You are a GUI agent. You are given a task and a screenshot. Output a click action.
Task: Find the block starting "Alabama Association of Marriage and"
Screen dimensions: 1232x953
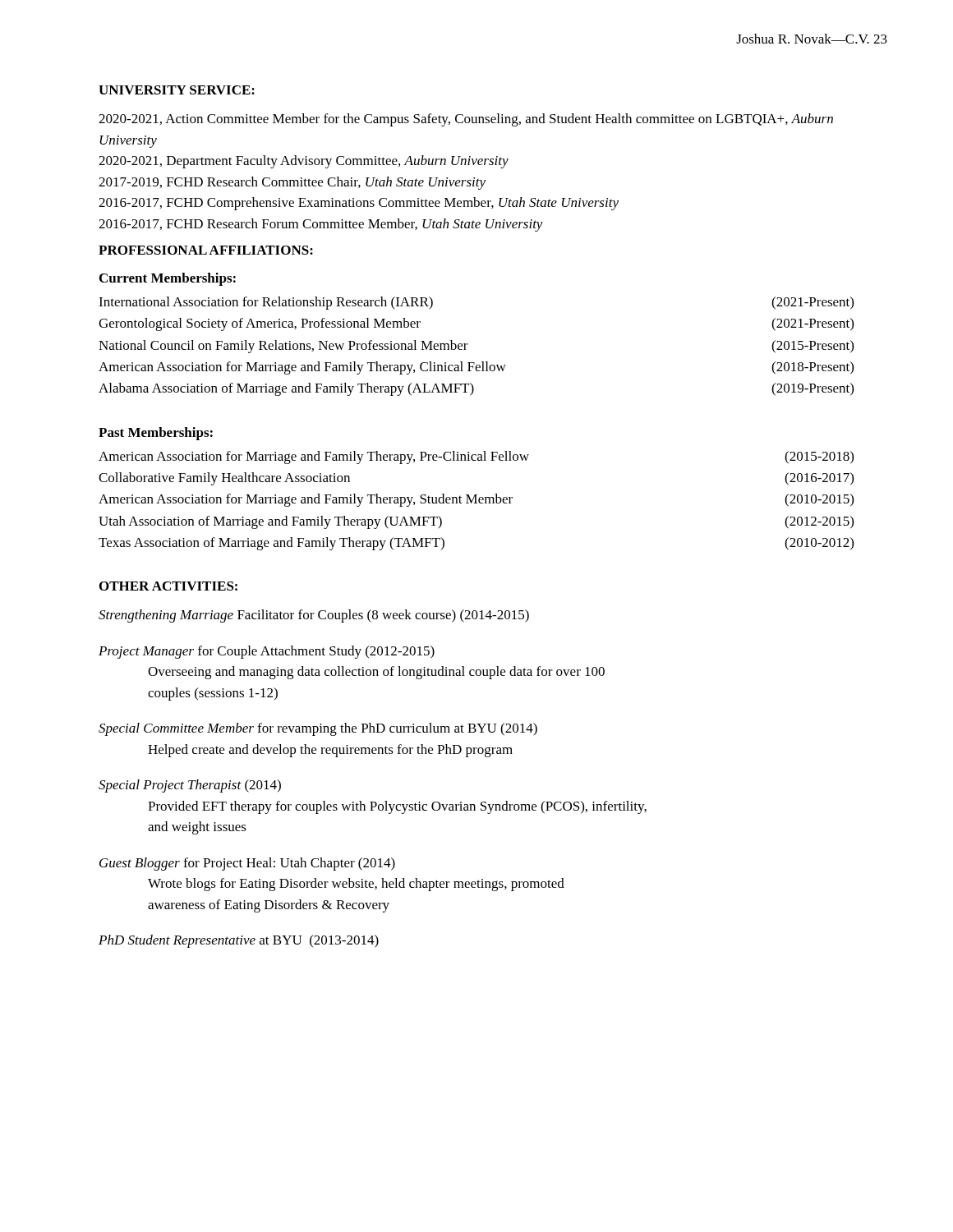pyautogui.click(x=476, y=389)
